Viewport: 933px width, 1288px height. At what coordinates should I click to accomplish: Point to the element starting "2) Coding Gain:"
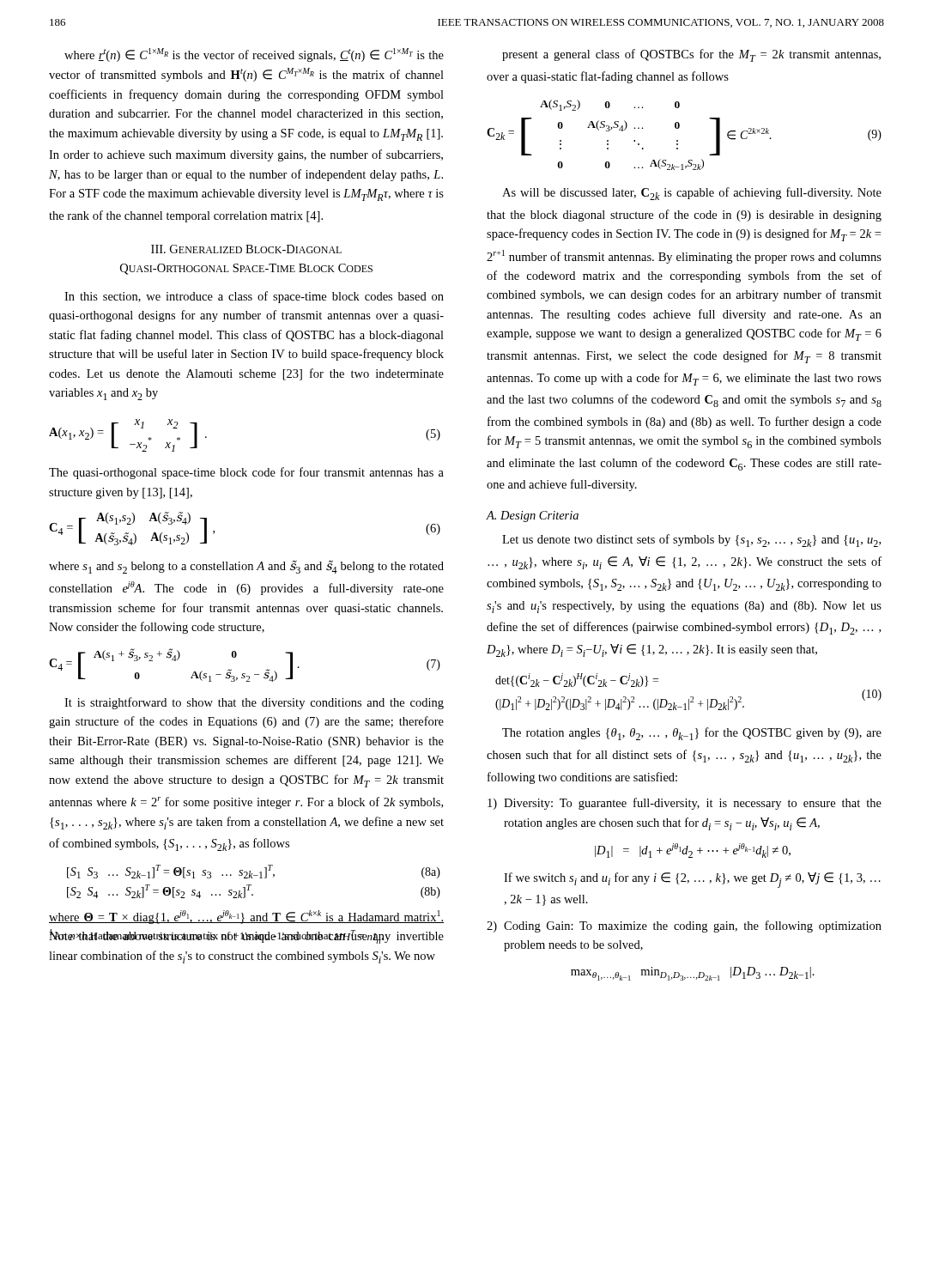tap(684, 927)
